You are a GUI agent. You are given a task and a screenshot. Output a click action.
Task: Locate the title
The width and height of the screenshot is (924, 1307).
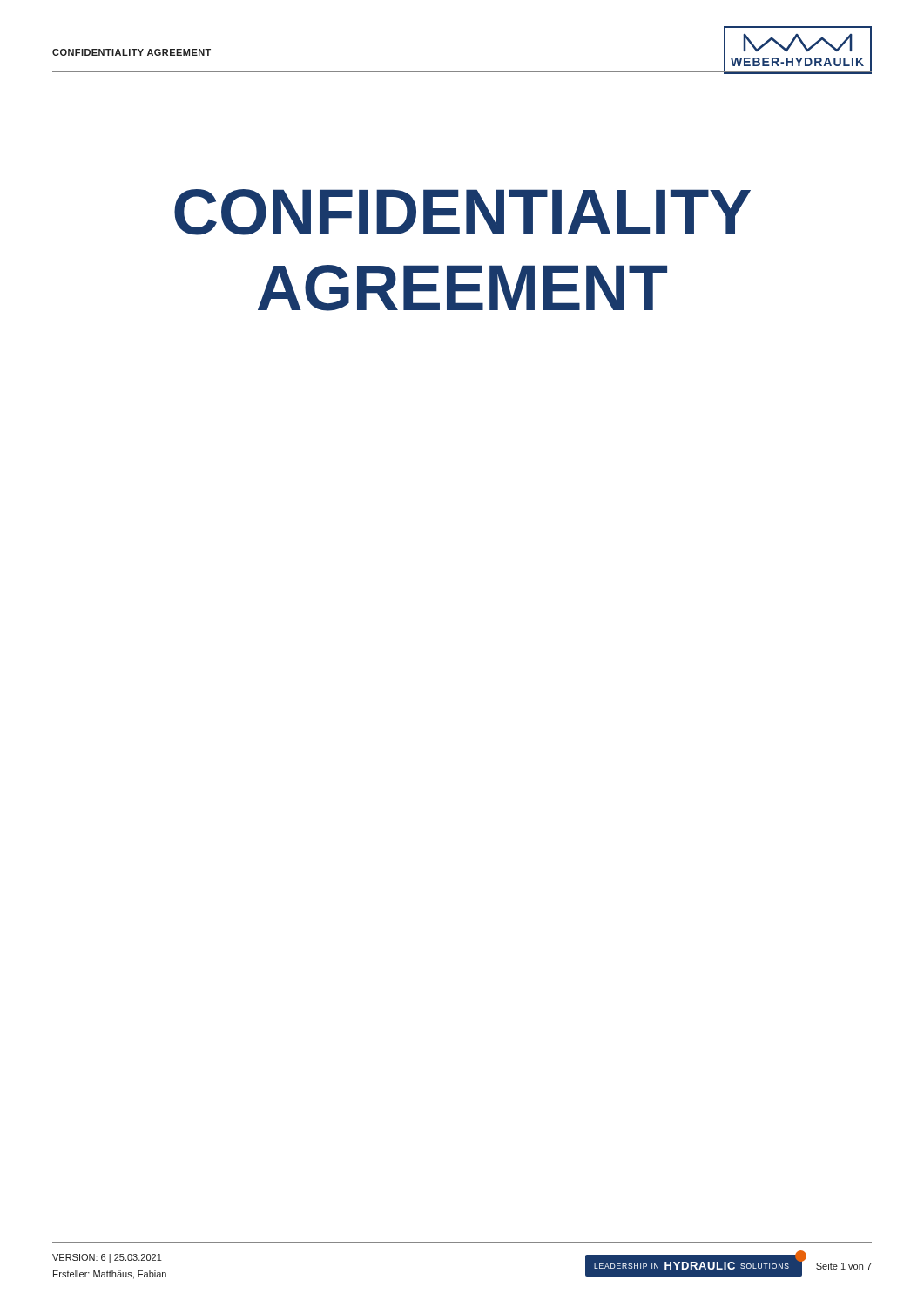coord(462,250)
